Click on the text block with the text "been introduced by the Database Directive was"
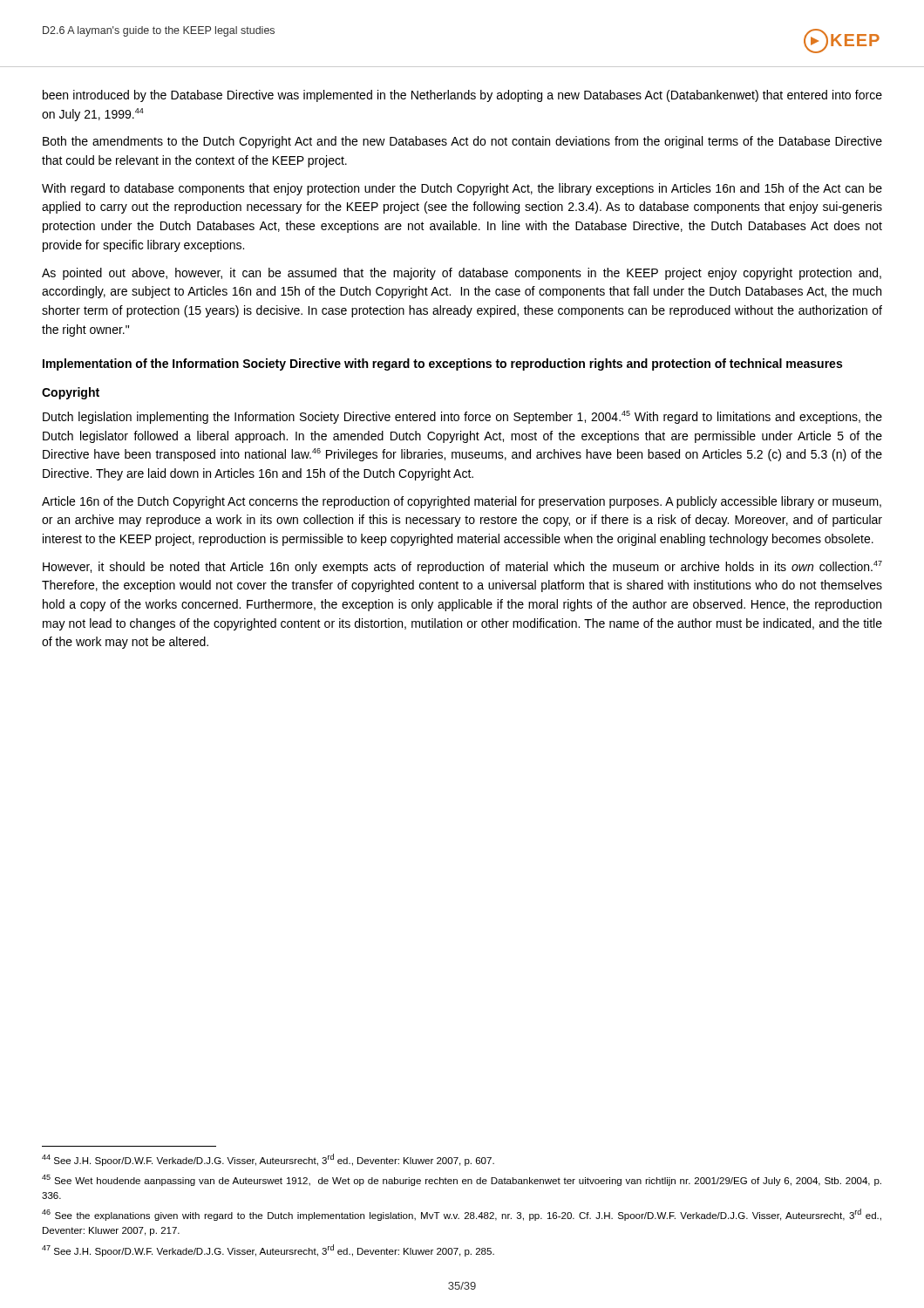This screenshot has width=924, height=1308. coord(462,105)
